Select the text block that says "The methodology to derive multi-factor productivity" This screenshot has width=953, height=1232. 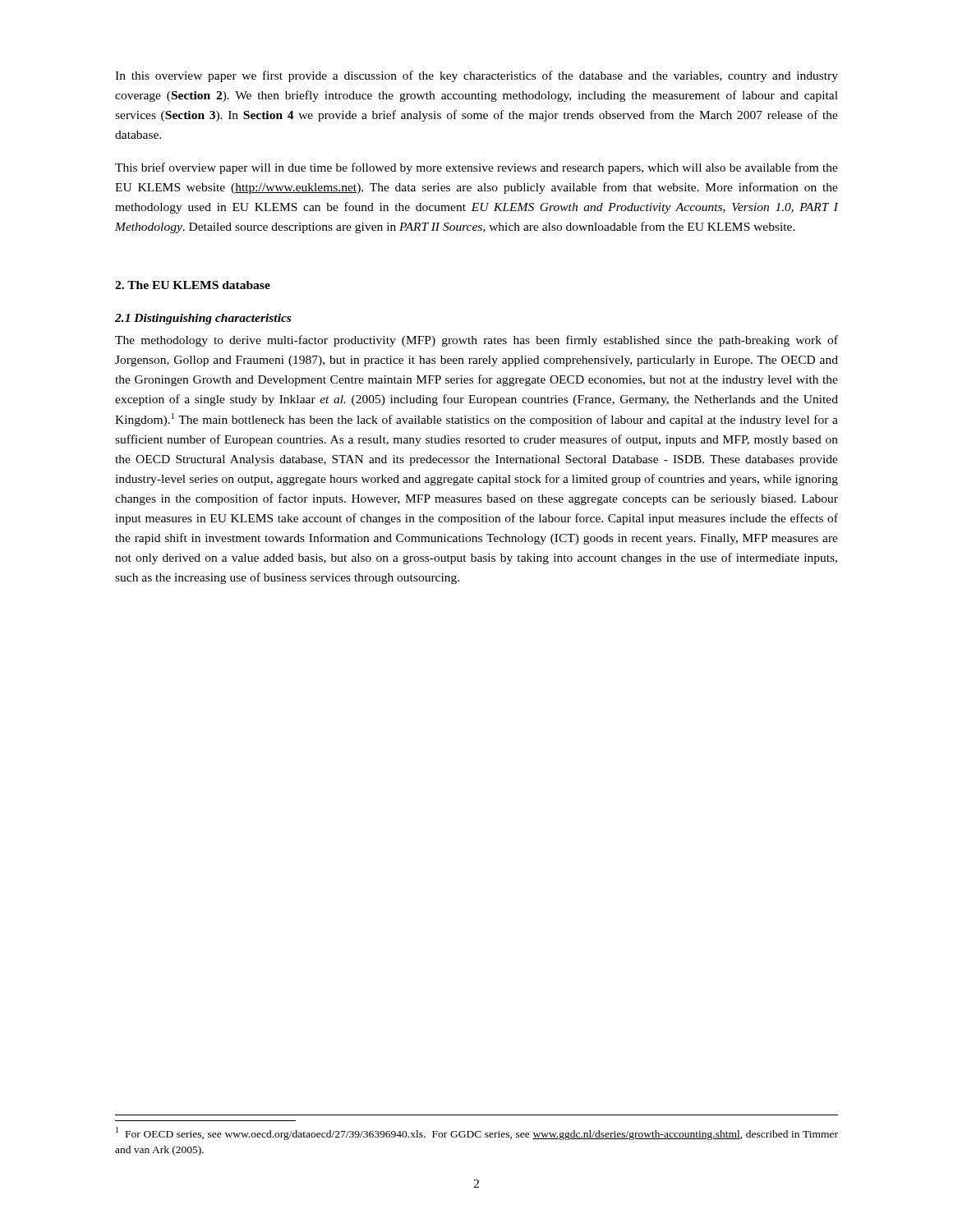[x=476, y=458]
